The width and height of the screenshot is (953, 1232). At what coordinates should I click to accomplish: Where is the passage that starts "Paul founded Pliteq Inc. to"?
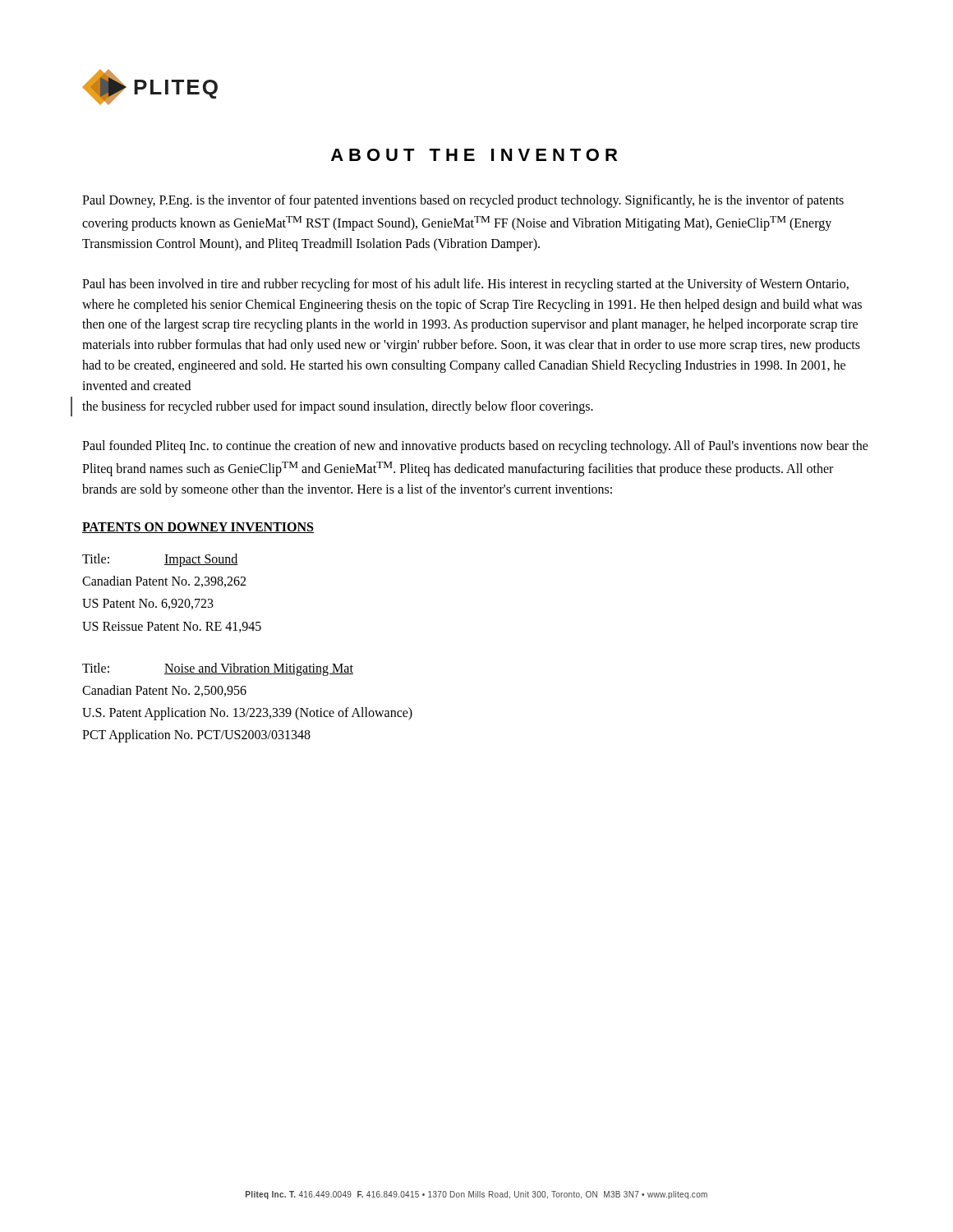(x=475, y=468)
